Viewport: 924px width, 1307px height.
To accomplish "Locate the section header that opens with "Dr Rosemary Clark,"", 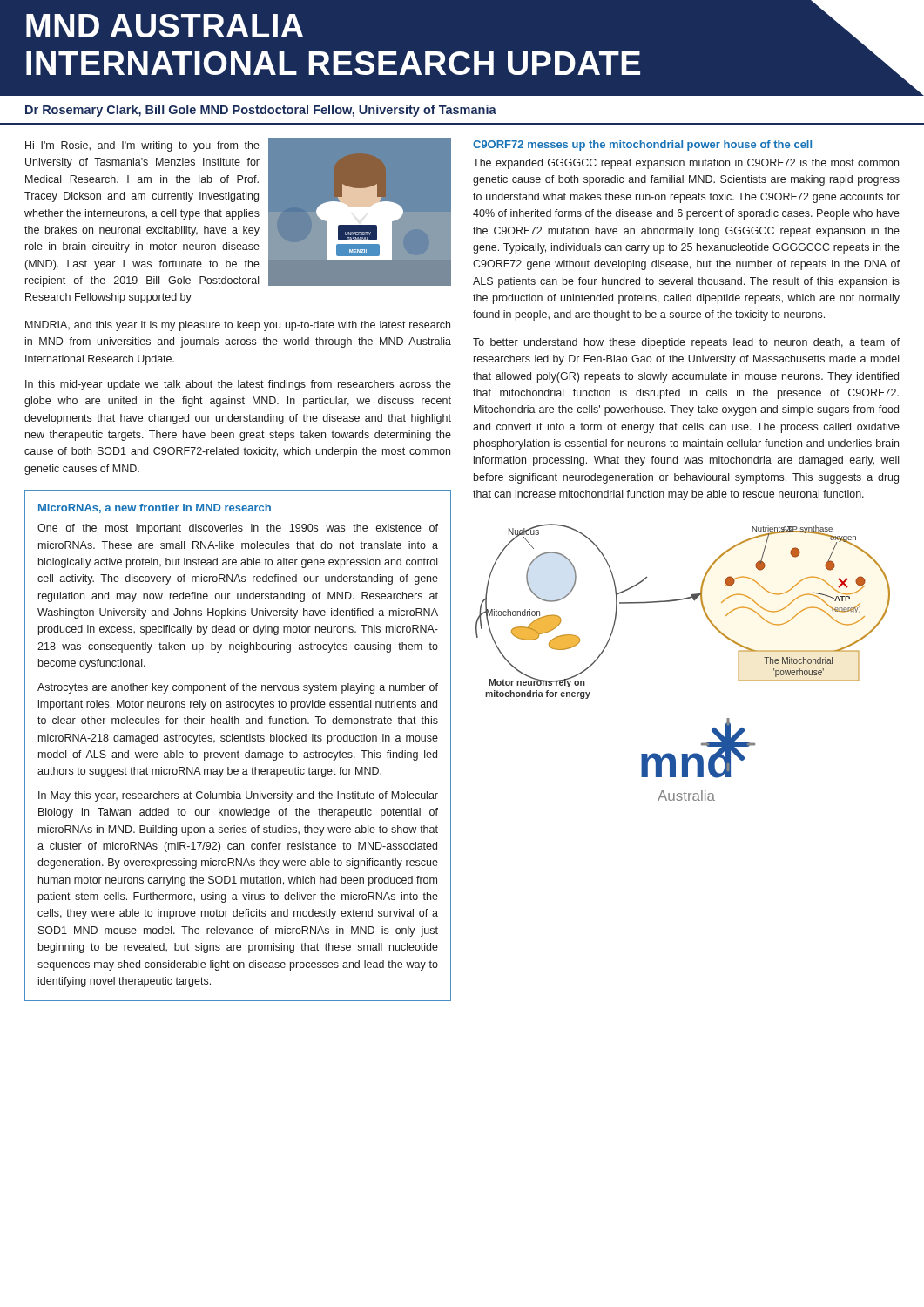I will [x=260, y=110].
